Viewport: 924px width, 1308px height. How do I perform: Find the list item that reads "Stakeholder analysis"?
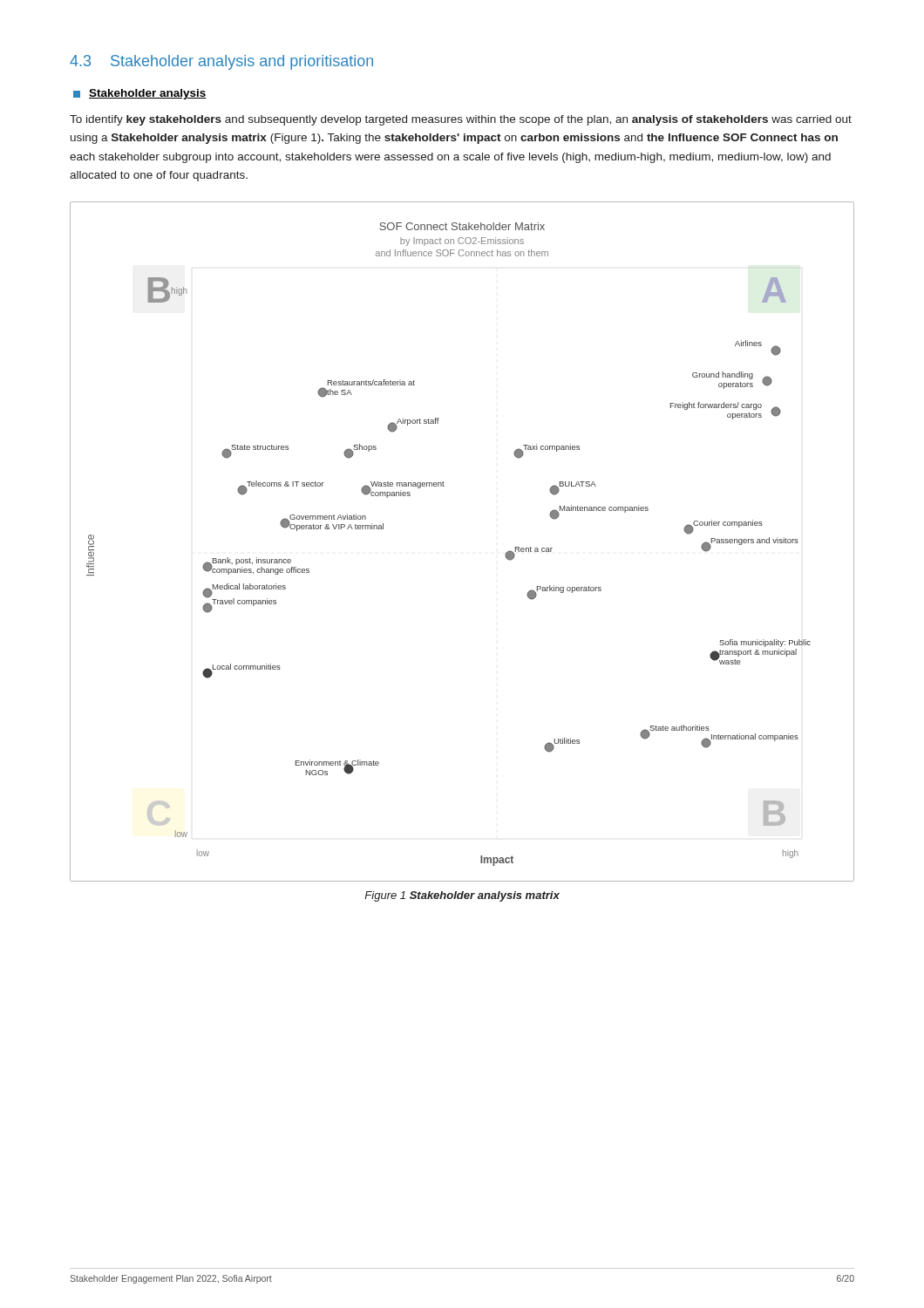coord(140,93)
